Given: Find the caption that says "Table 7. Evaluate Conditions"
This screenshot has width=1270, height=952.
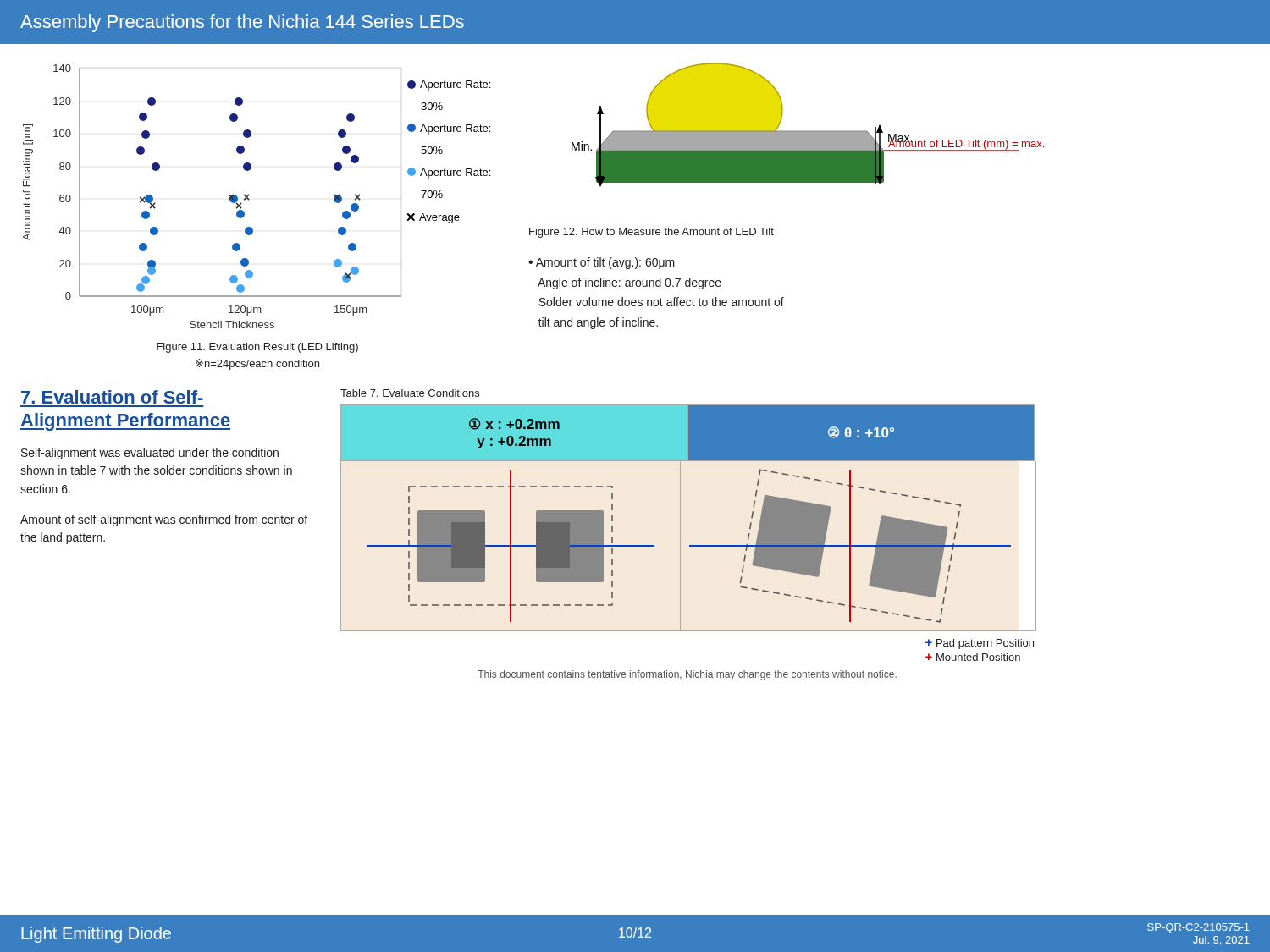Looking at the screenshot, I should 410,393.
